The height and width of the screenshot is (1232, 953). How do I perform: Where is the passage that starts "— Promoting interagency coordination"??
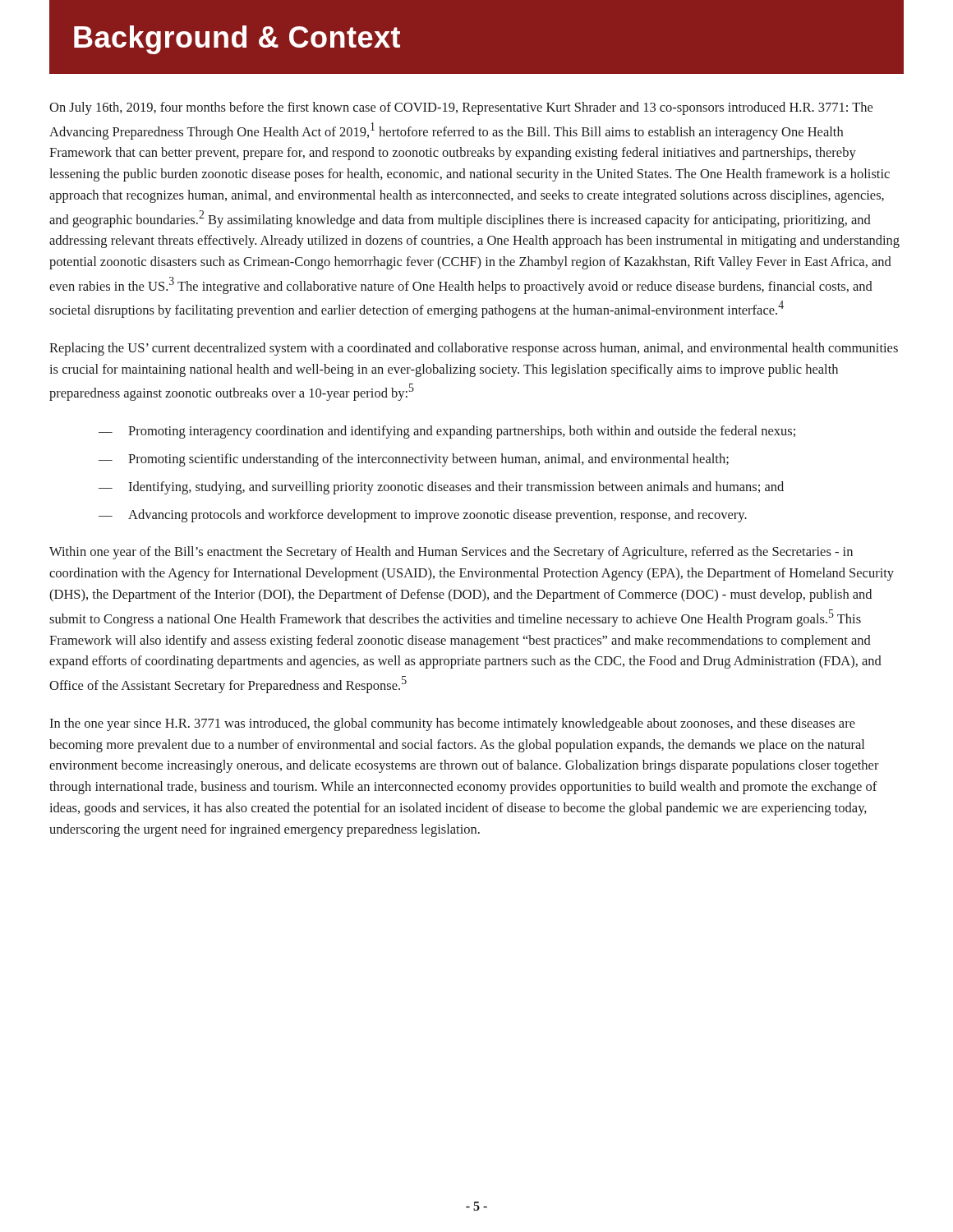point(447,431)
